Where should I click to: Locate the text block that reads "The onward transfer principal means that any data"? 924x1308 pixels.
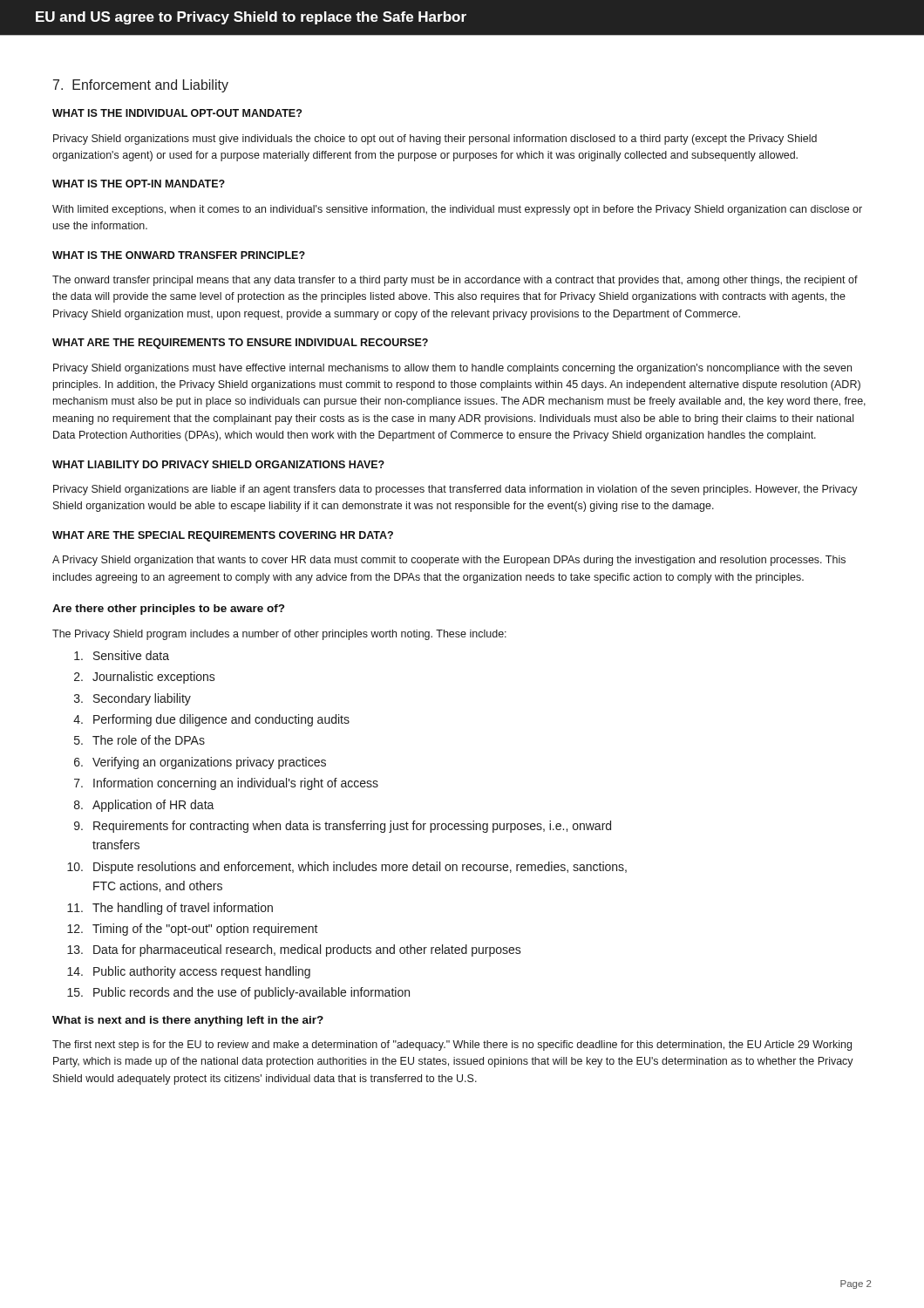click(462, 297)
